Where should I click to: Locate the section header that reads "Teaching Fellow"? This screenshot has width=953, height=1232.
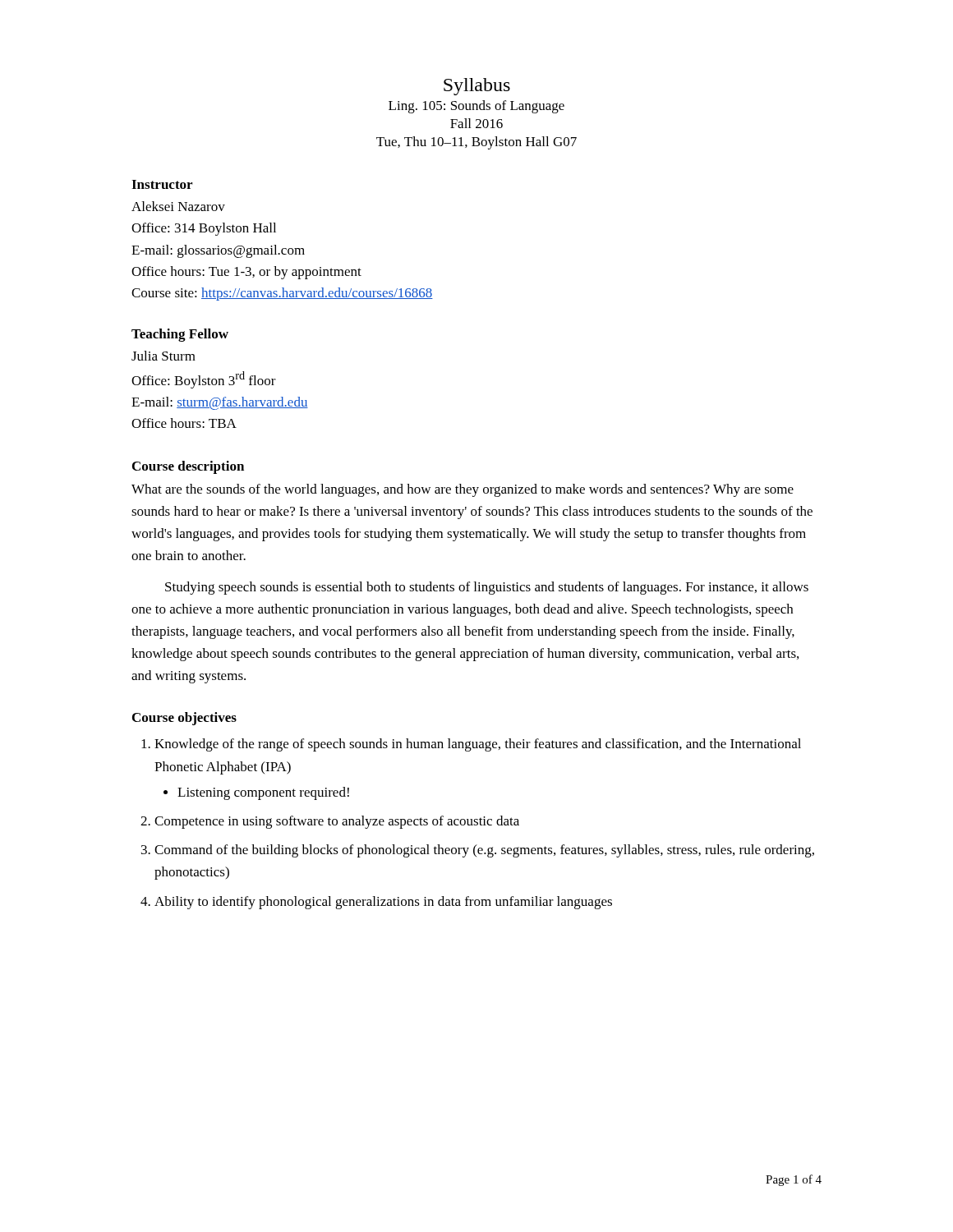coord(180,334)
